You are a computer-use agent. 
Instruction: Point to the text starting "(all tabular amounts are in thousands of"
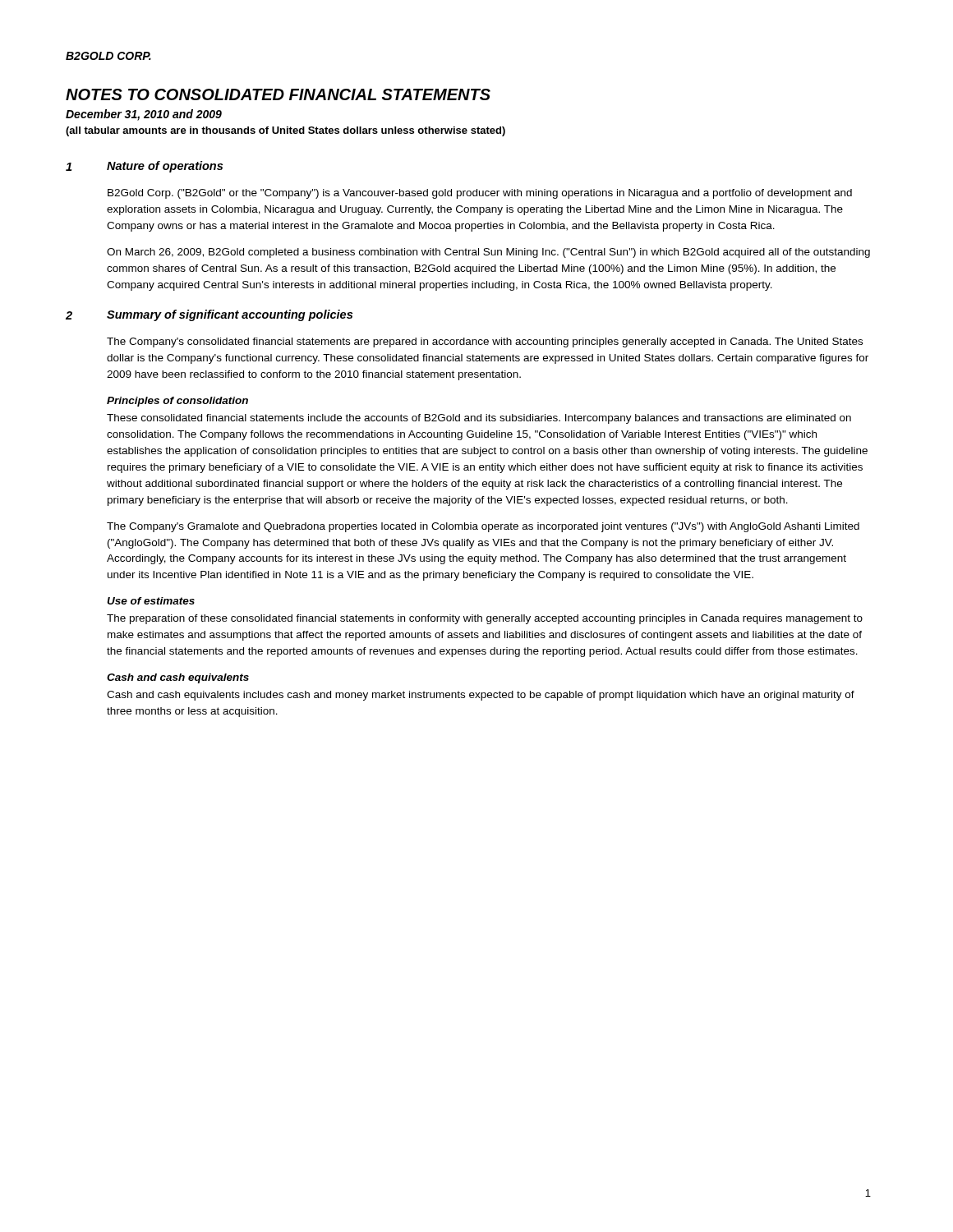point(468,130)
